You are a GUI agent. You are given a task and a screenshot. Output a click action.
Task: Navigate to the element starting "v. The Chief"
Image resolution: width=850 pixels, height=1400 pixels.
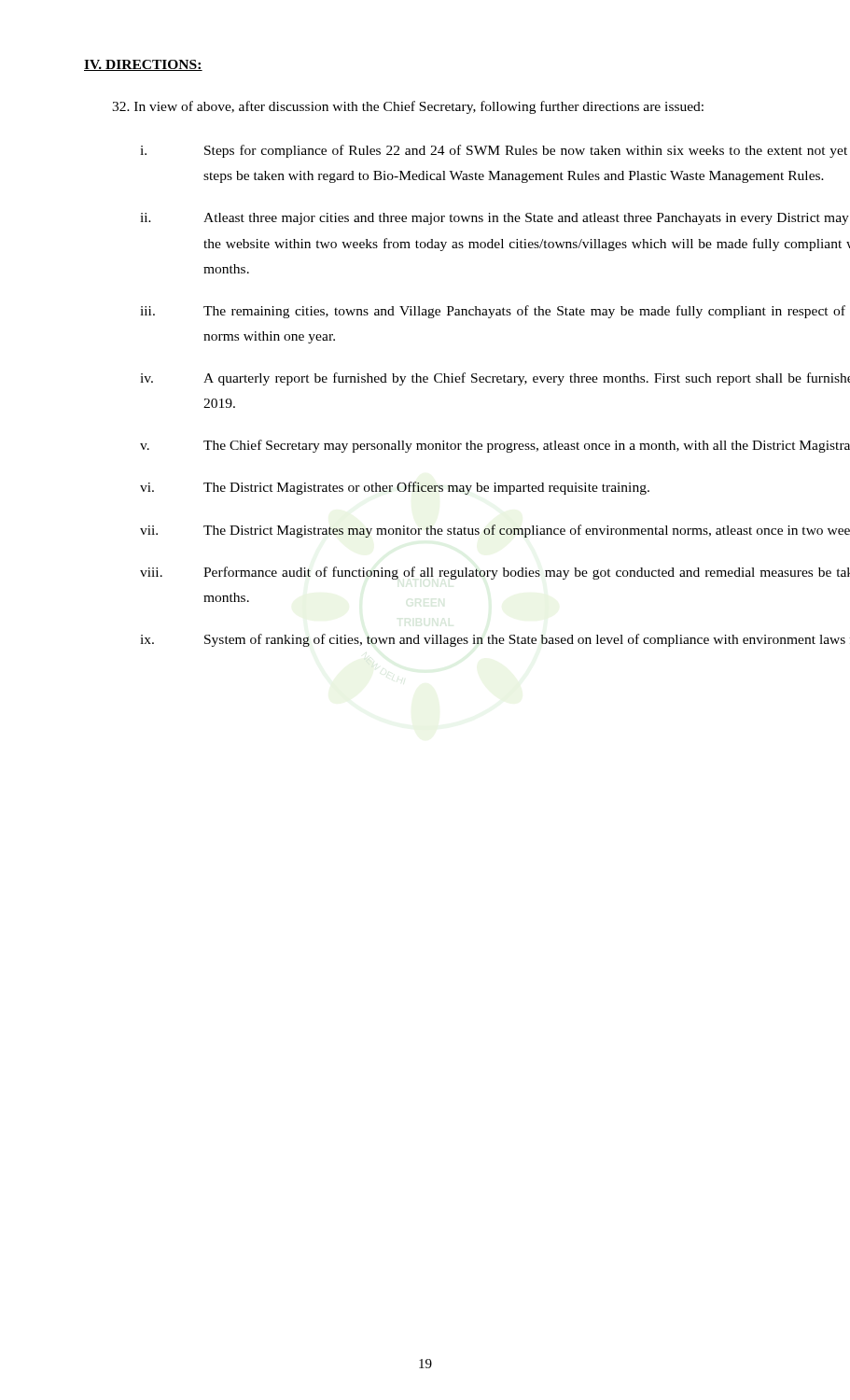pyautogui.click(x=495, y=445)
